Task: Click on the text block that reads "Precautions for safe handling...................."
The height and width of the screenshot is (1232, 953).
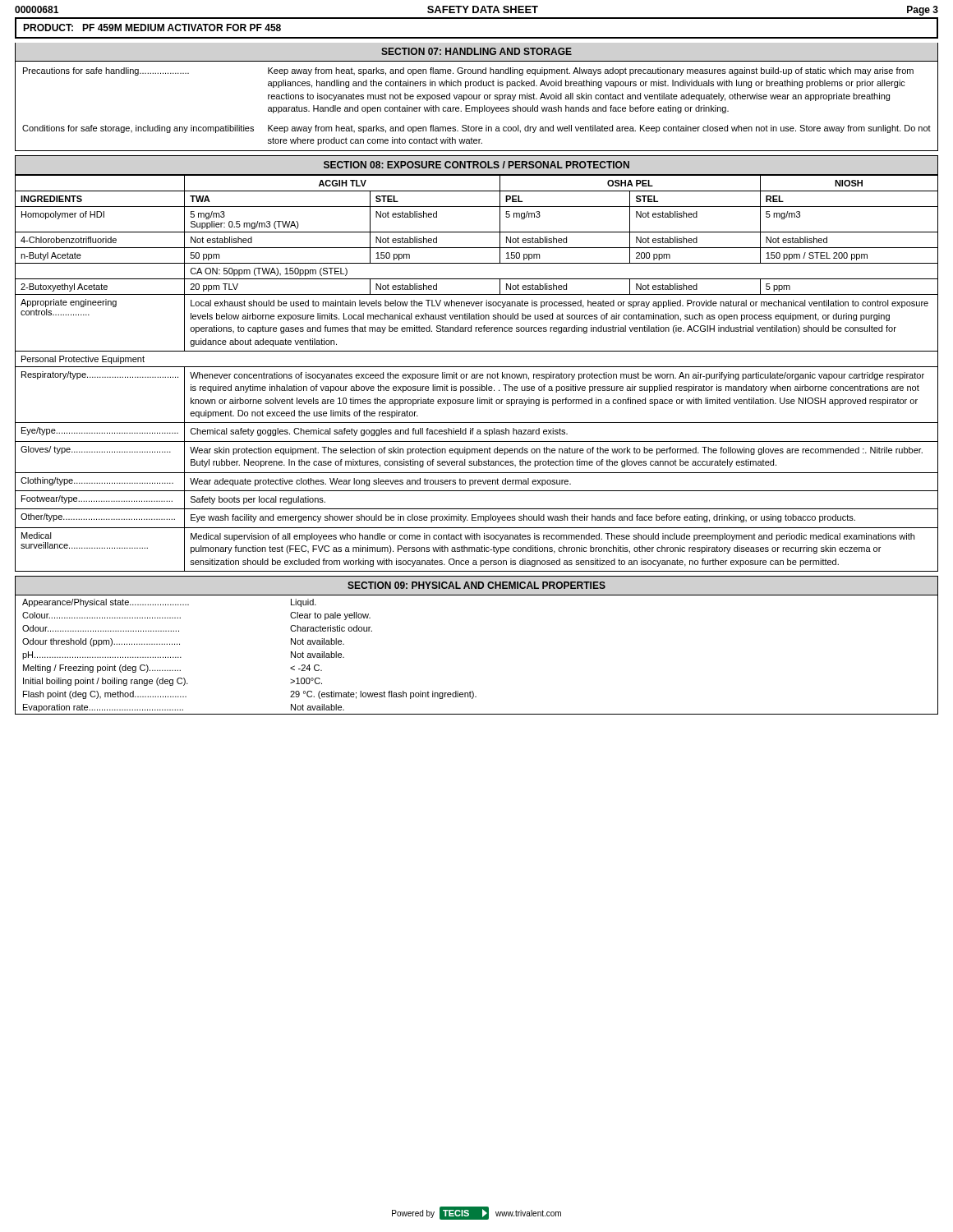Action: pos(476,107)
